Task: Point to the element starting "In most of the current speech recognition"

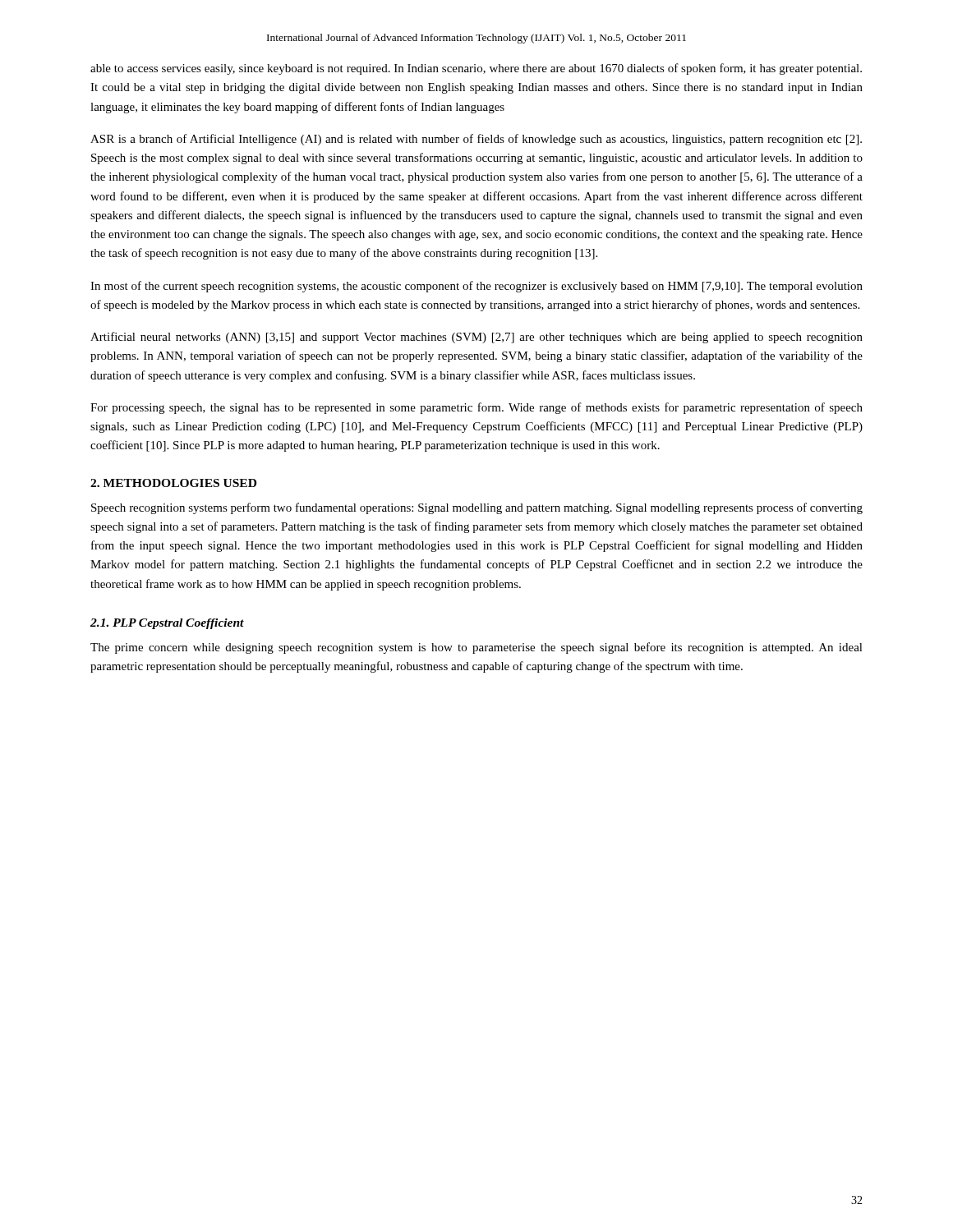Action: pos(476,295)
